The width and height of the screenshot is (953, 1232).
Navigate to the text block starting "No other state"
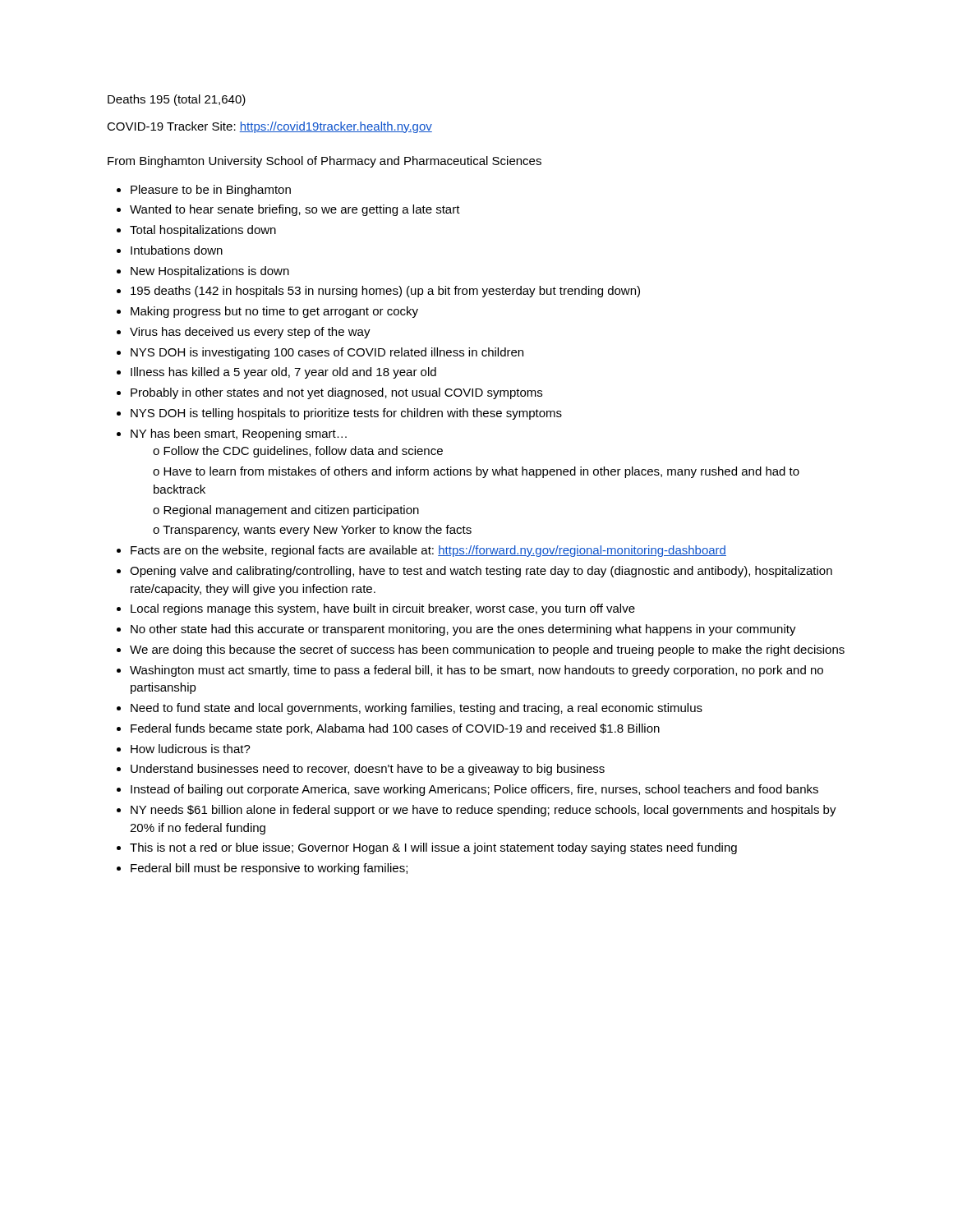tap(488, 629)
